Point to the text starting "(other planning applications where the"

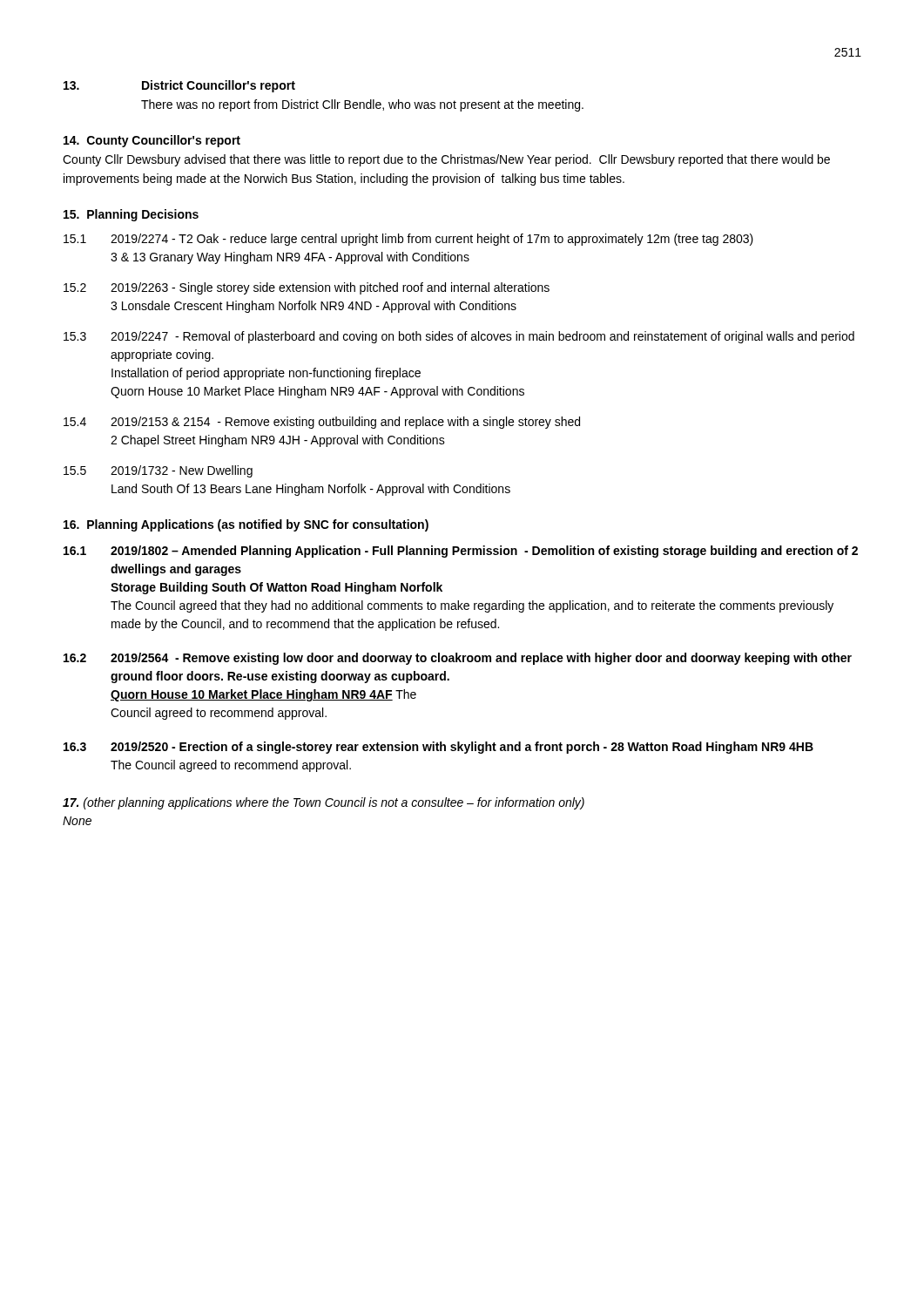point(324,812)
